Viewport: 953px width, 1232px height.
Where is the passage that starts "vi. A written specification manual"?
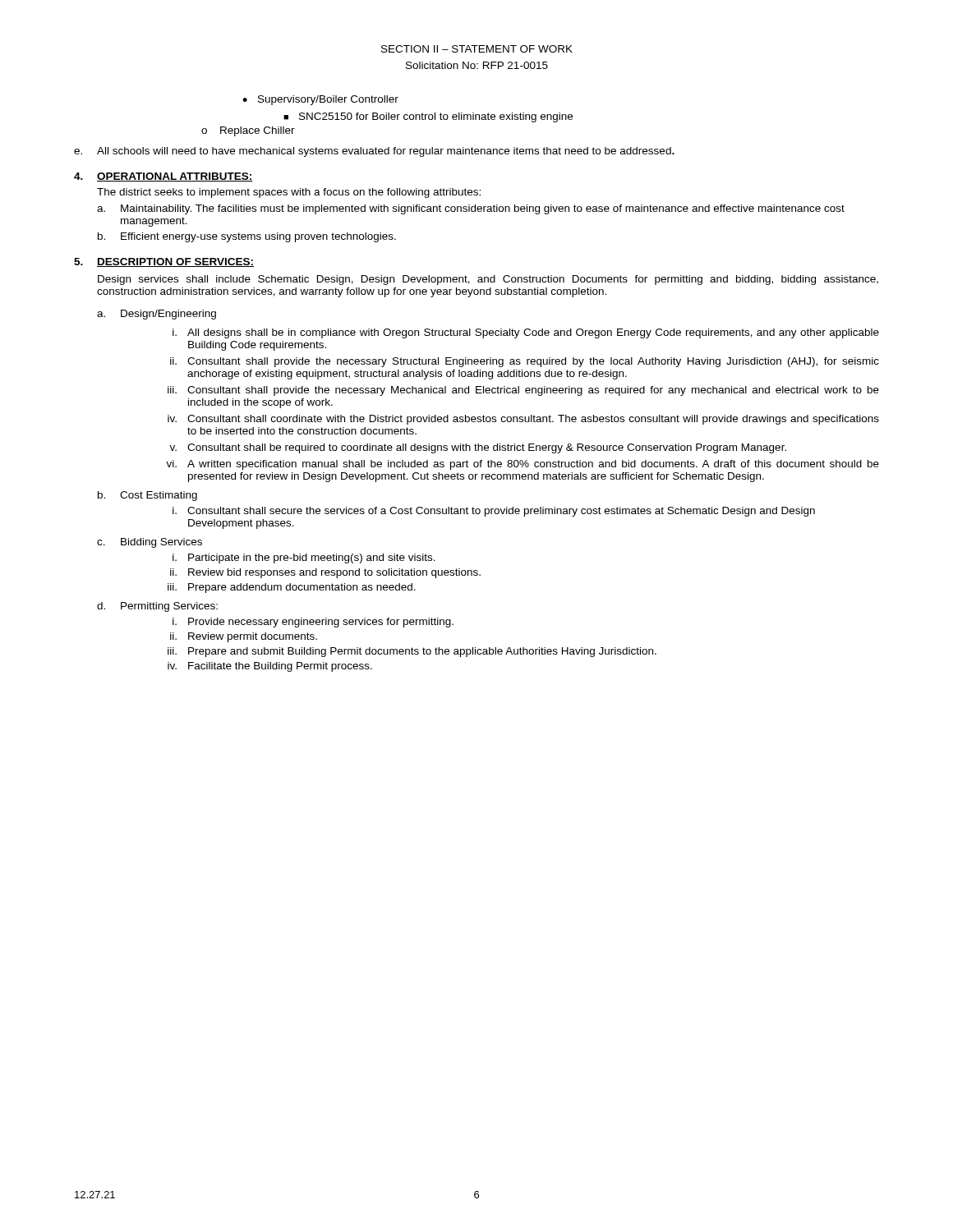pyautogui.click(x=511, y=470)
